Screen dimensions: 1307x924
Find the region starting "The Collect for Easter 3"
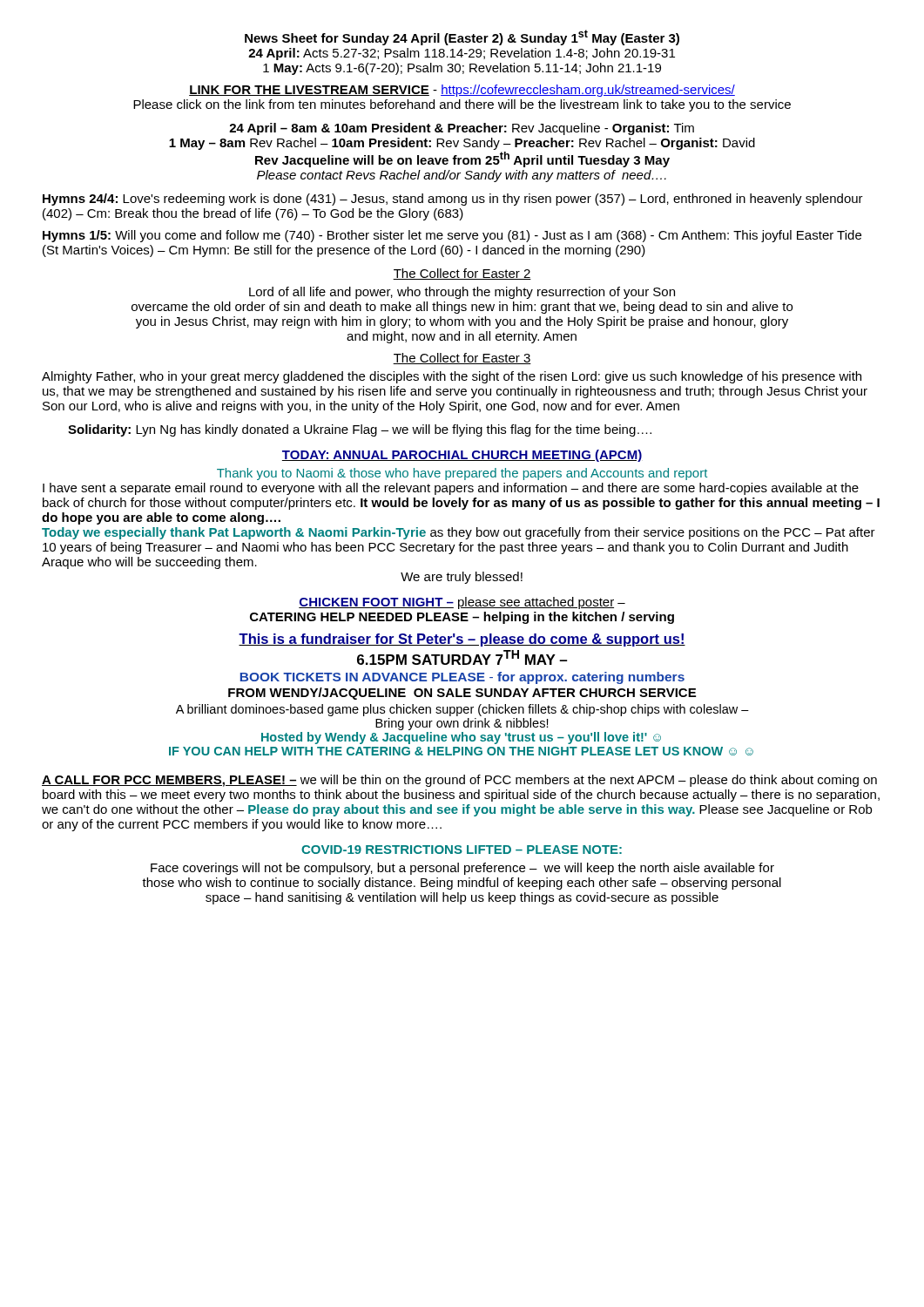462,358
